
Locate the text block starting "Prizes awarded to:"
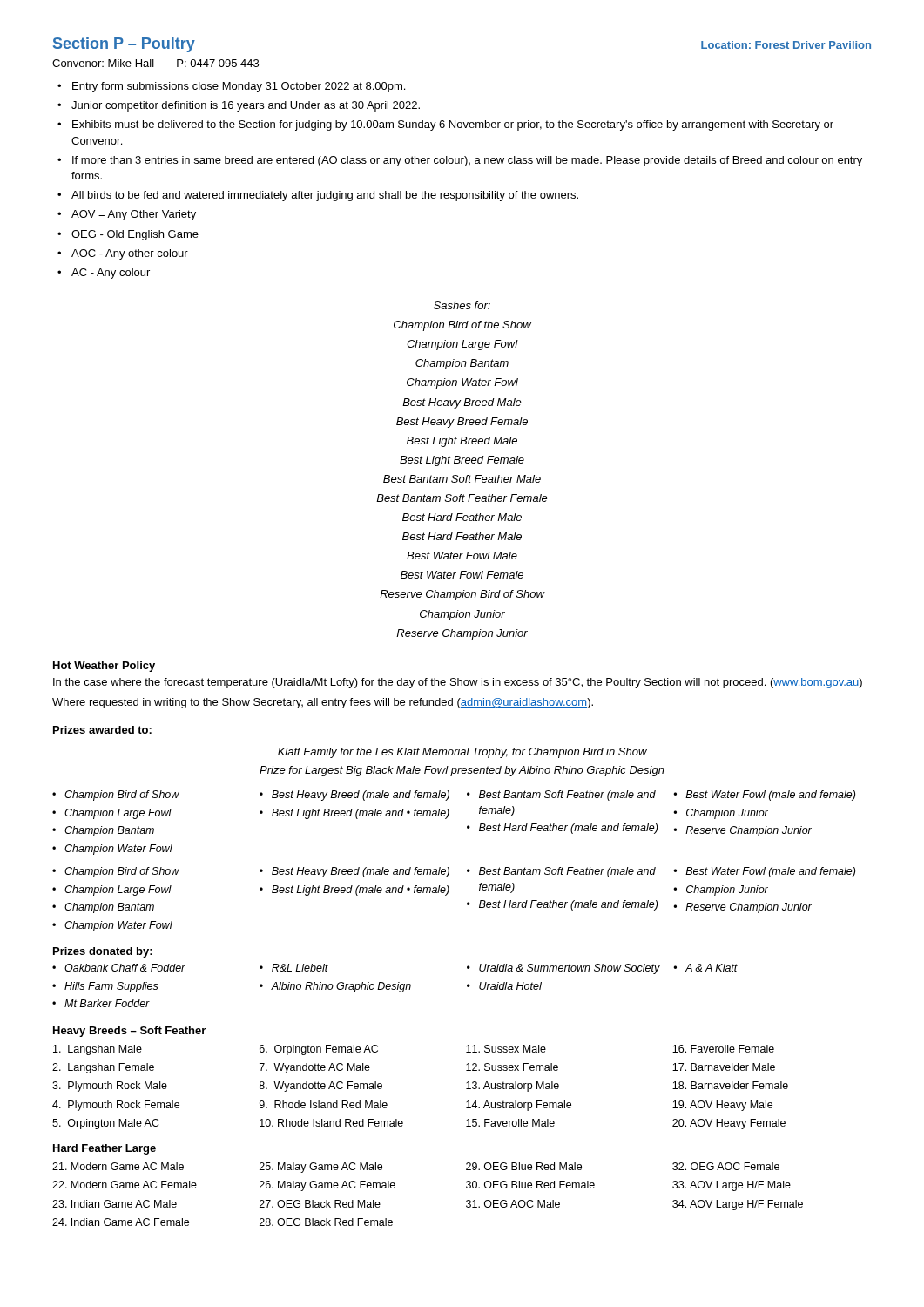tap(102, 730)
